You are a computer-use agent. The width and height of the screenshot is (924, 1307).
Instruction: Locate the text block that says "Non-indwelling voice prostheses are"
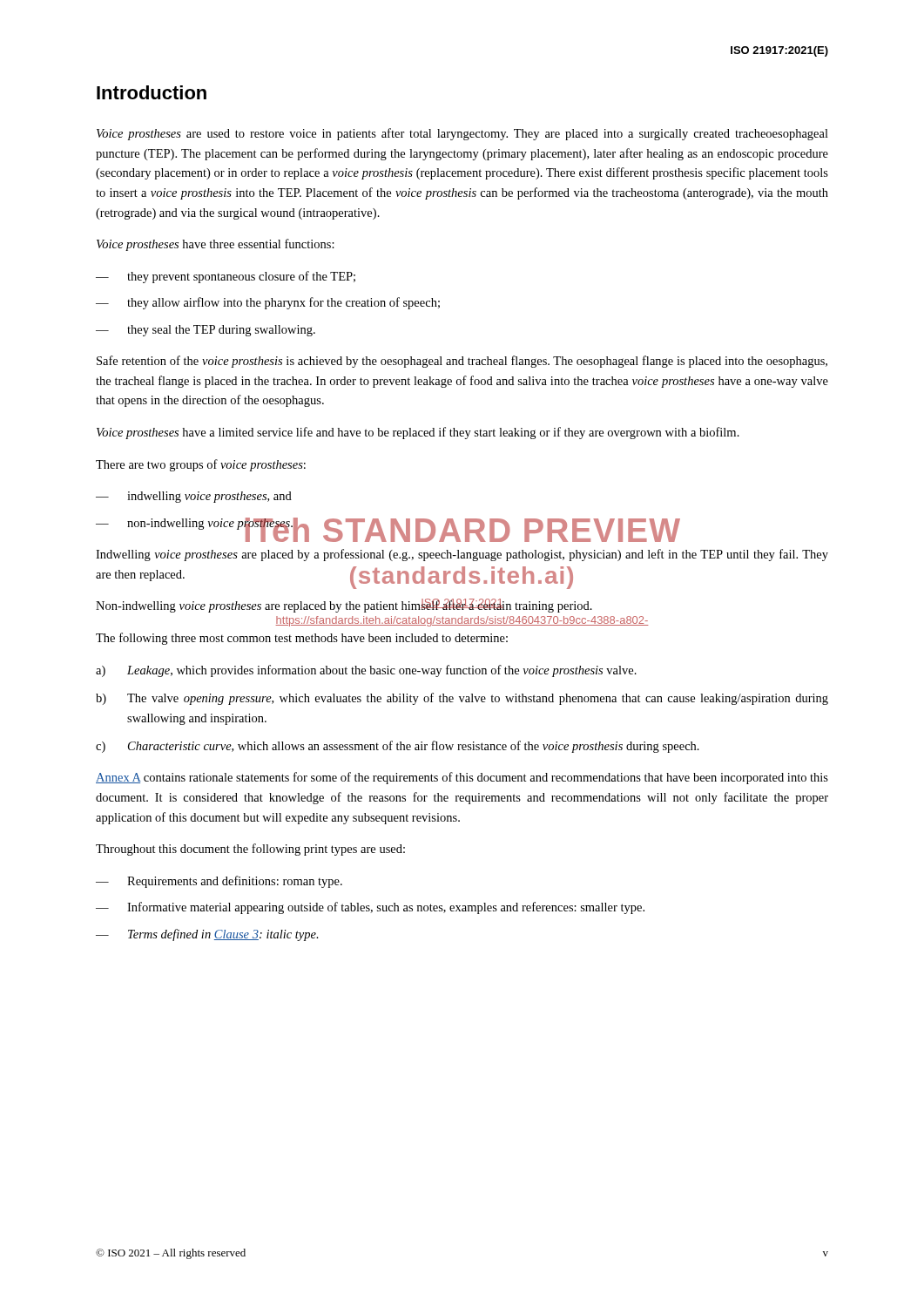[344, 606]
